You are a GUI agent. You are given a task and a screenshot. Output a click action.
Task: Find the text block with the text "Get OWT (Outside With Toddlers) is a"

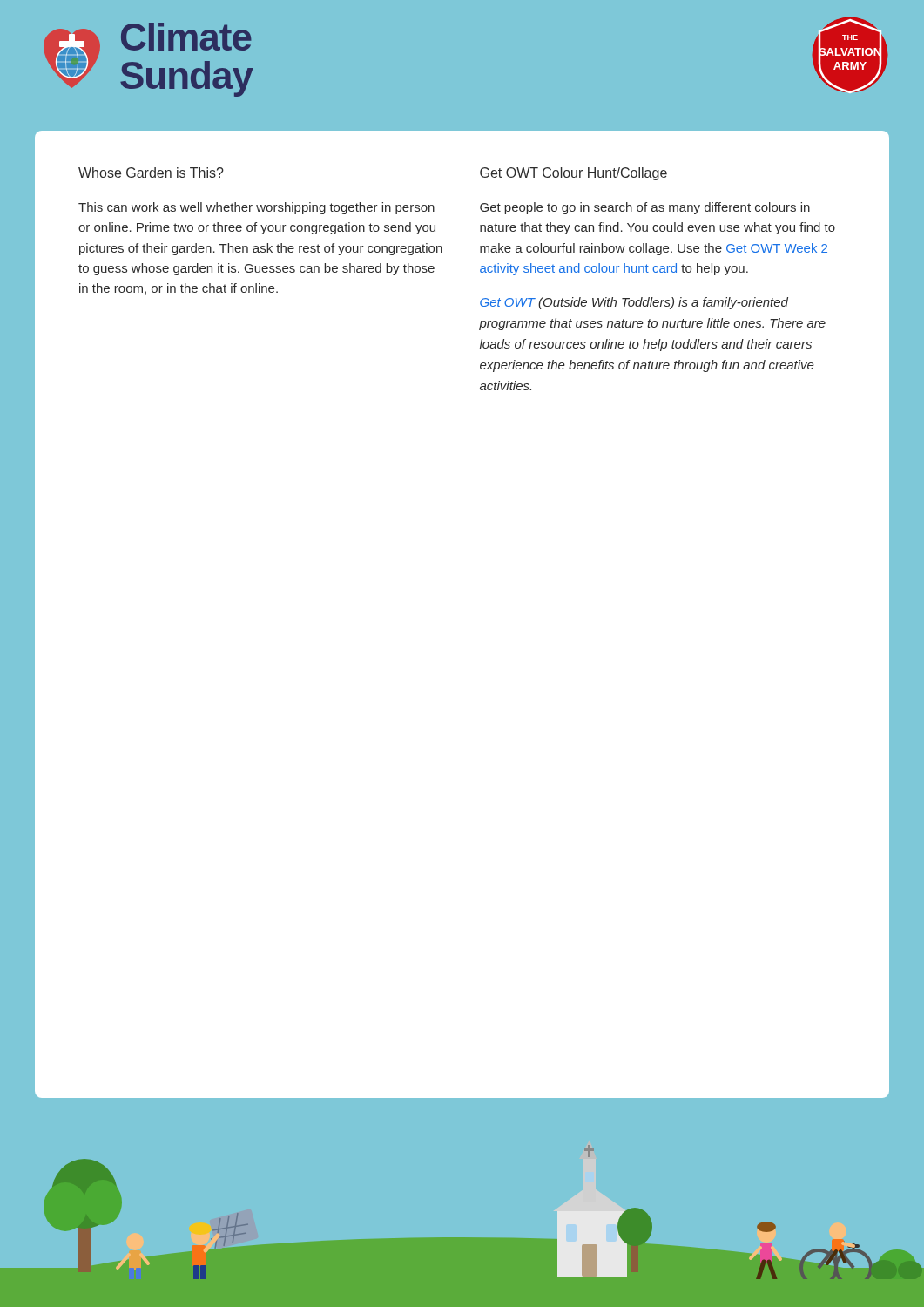(663, 344)
